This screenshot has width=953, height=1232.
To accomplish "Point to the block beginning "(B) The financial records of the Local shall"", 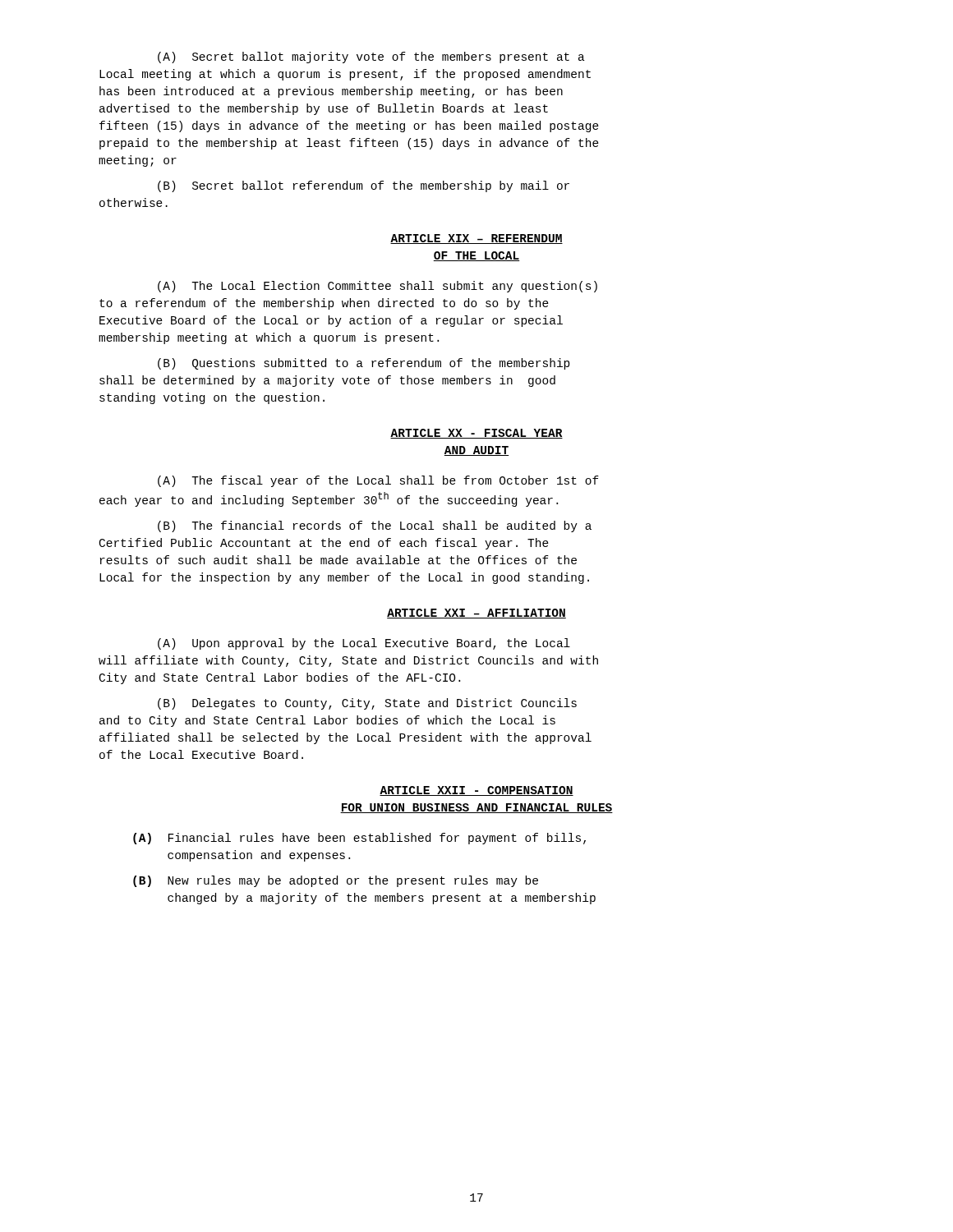I will [x=345, y=552].
